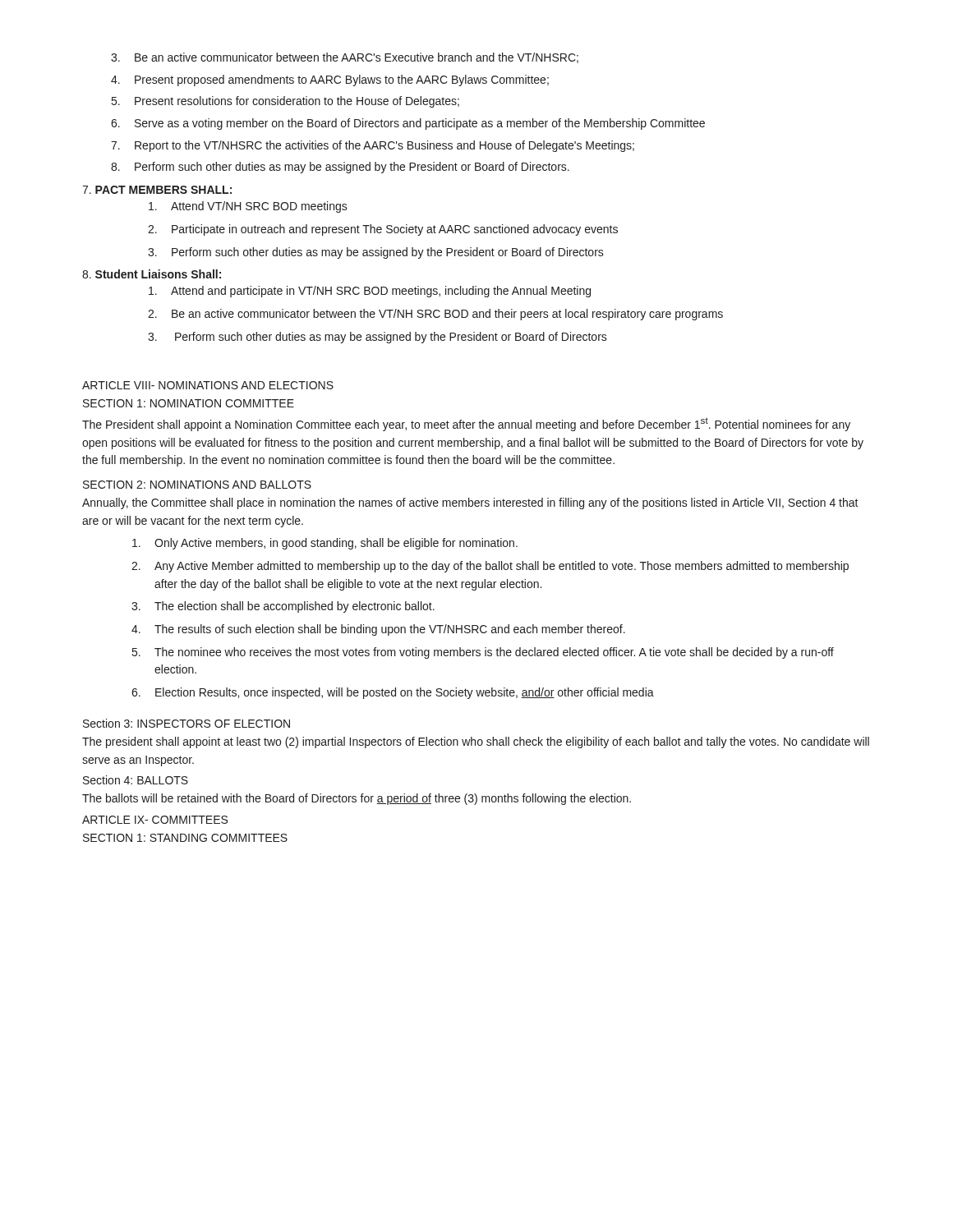Point to the block beginning "Attend and participate"
The width and height of the screenshot is (953, 1232).
(370, 292)
